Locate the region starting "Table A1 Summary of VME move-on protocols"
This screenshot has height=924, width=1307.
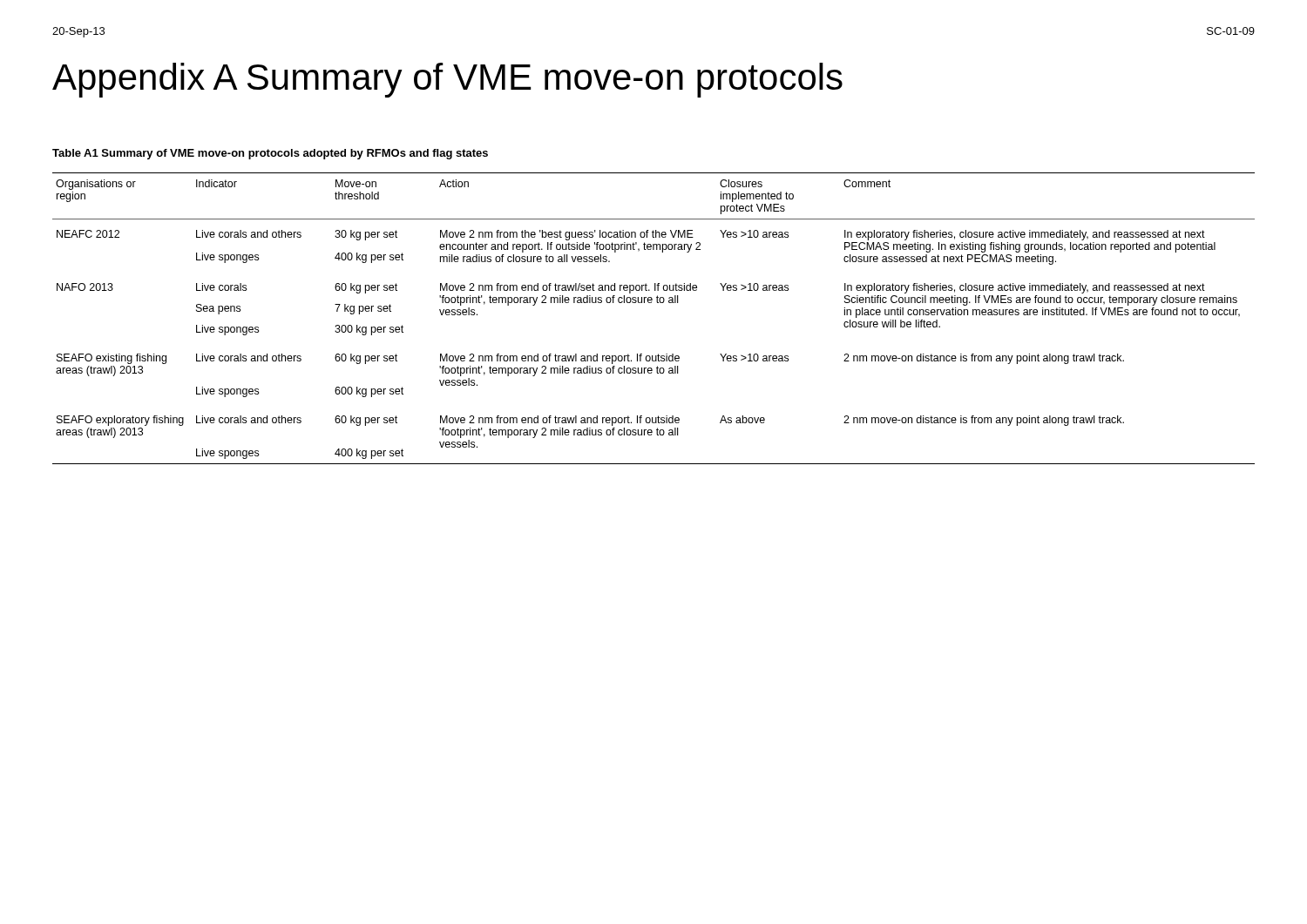(x=270, y=153)
